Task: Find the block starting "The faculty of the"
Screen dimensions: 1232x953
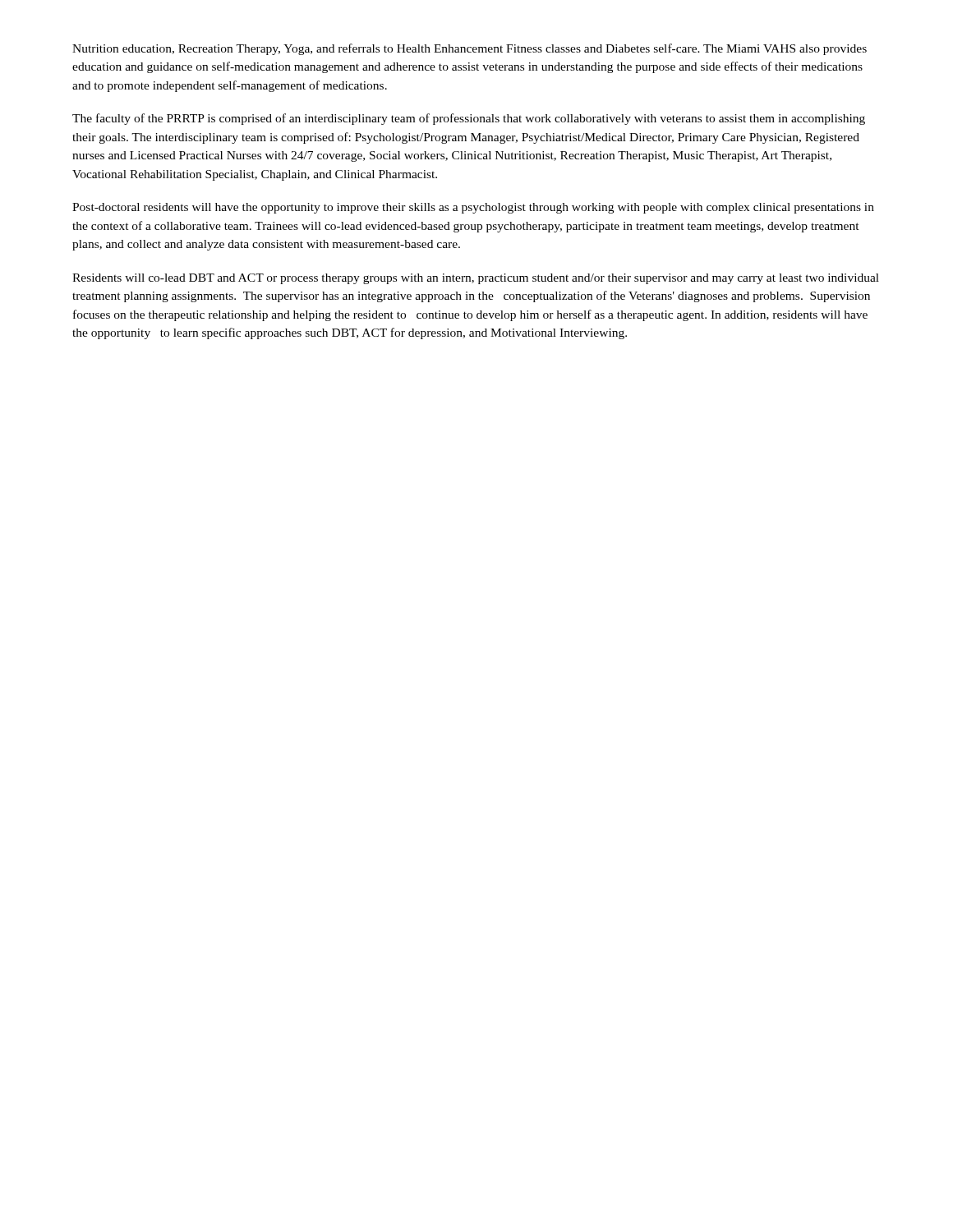Action: pos(469,146)
